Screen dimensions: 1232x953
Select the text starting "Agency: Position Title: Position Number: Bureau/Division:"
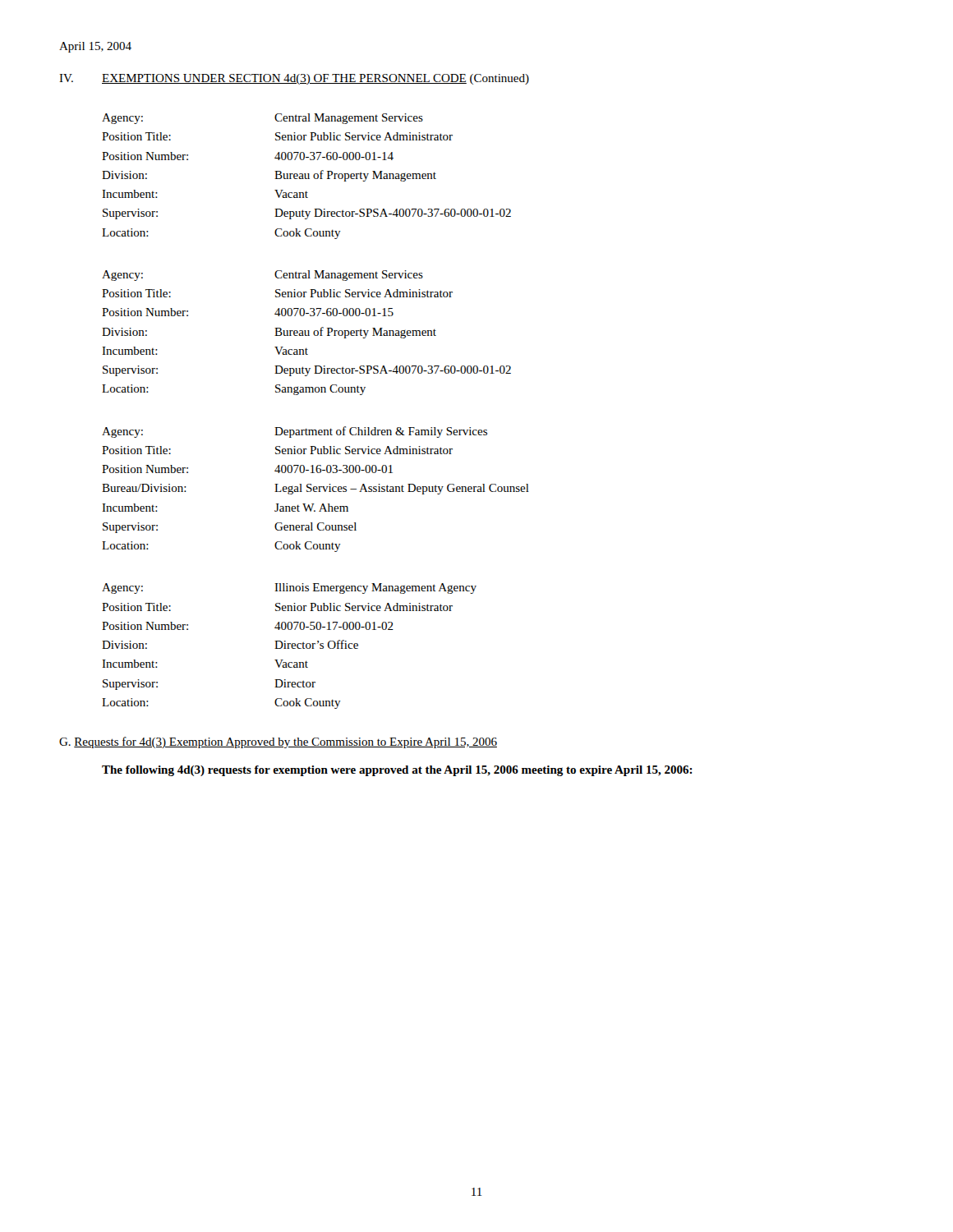point(498,489)
